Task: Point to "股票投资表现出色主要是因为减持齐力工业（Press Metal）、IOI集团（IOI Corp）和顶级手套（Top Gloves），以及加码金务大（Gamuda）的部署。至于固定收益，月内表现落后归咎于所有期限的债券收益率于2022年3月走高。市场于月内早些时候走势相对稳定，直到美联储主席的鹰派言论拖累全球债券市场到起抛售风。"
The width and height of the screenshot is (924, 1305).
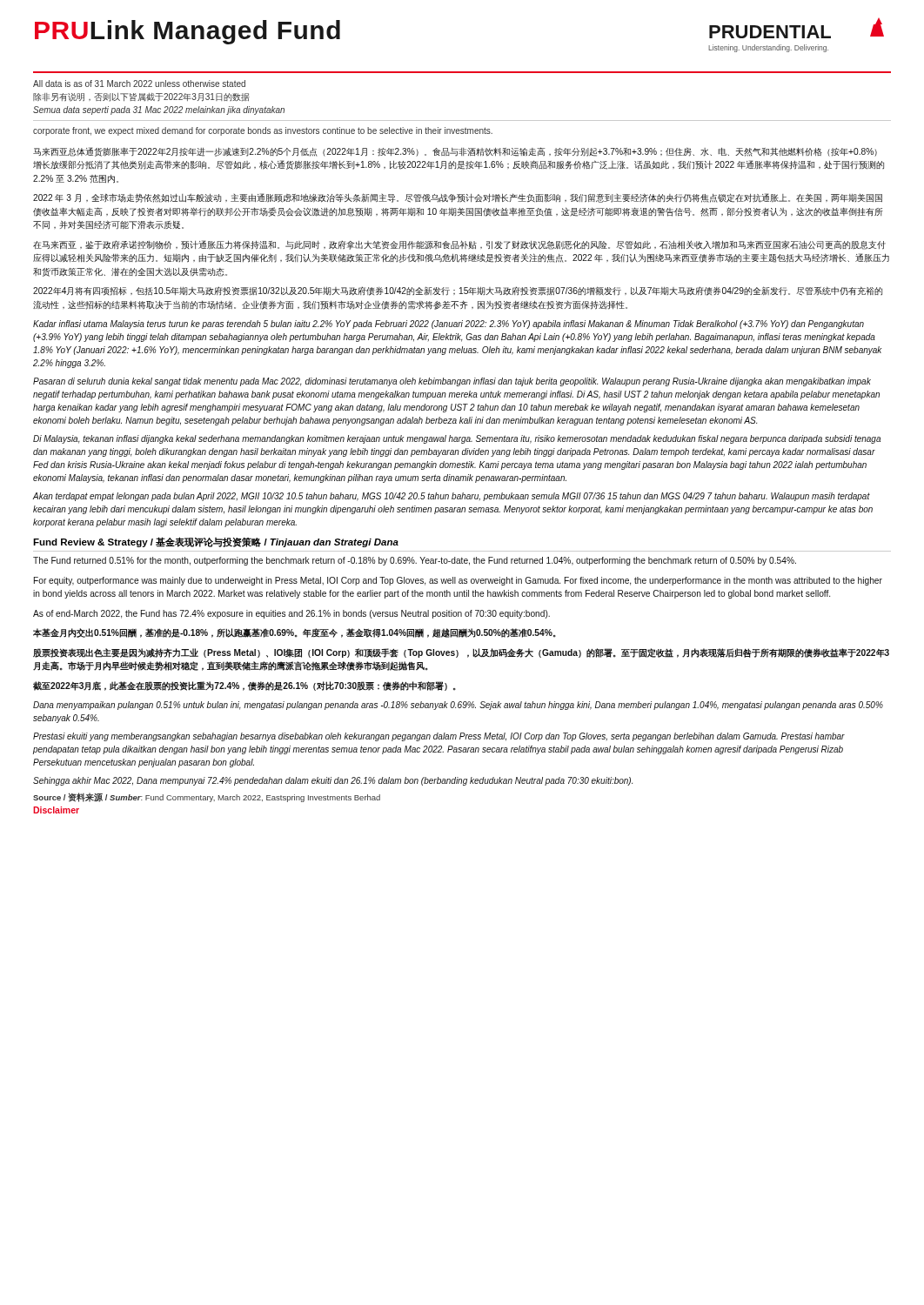Action: coord(461,659)
